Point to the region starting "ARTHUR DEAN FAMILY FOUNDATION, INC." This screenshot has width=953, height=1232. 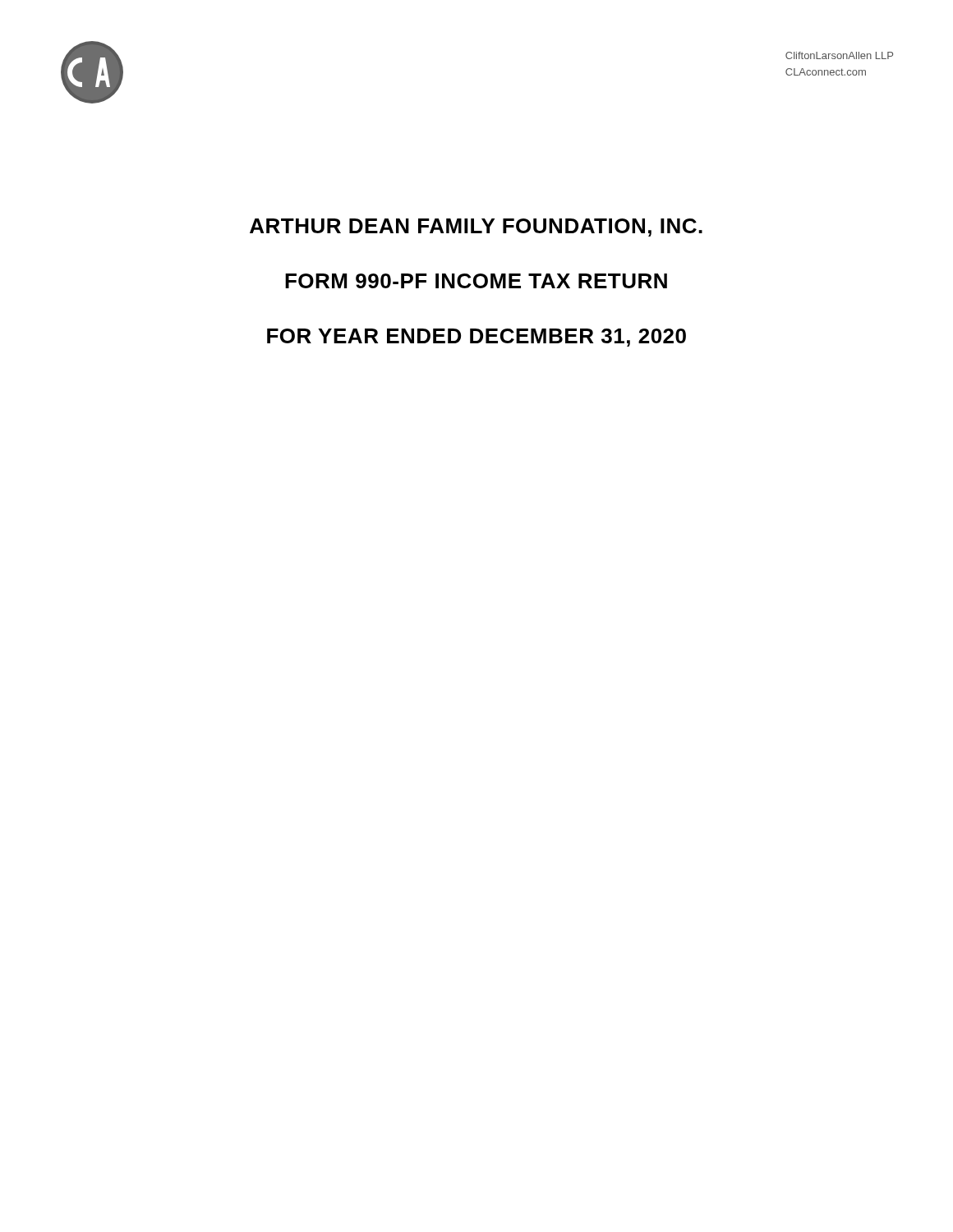click(x=476, y=226)
